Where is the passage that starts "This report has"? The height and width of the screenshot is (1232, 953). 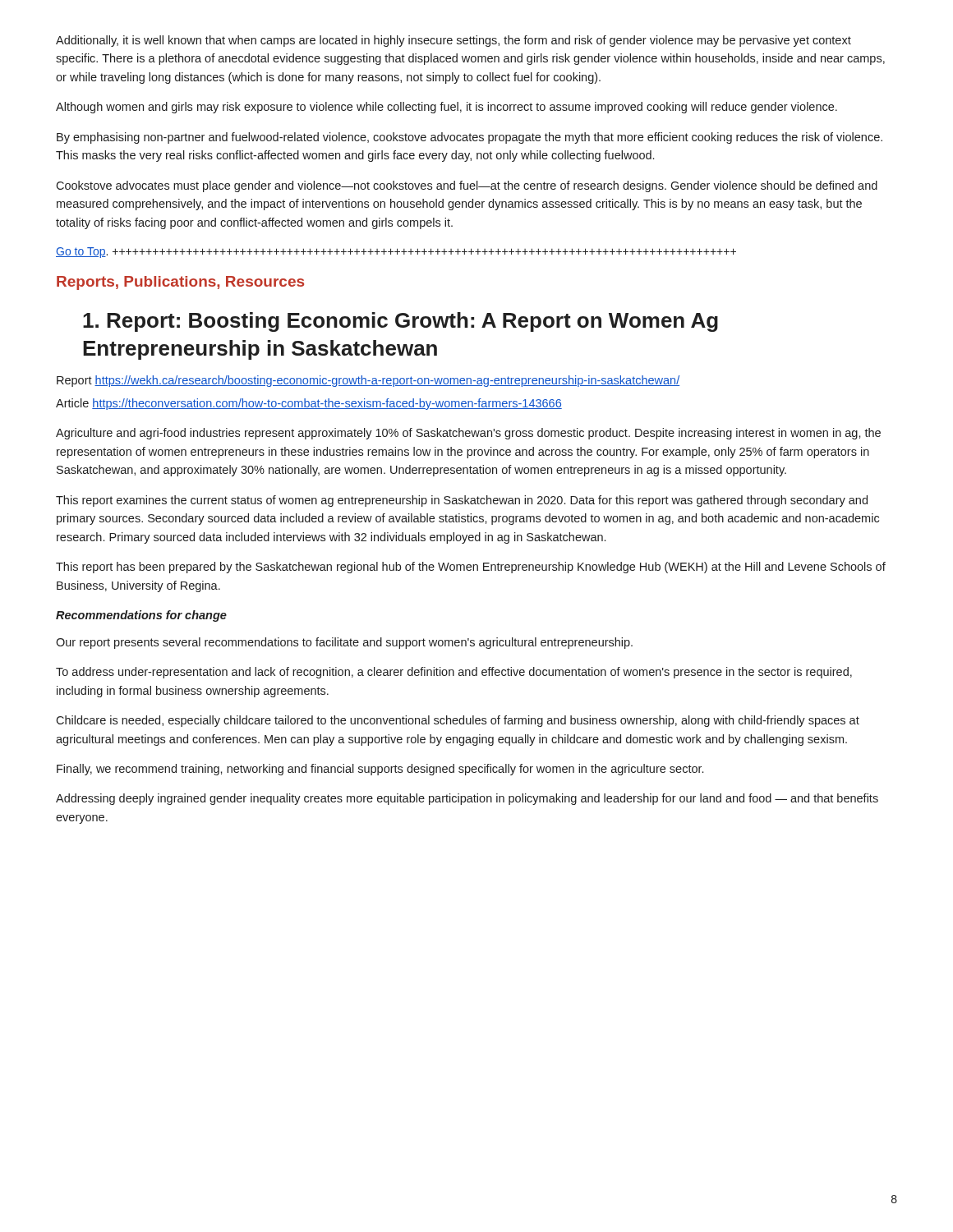[x=471, y=576]
